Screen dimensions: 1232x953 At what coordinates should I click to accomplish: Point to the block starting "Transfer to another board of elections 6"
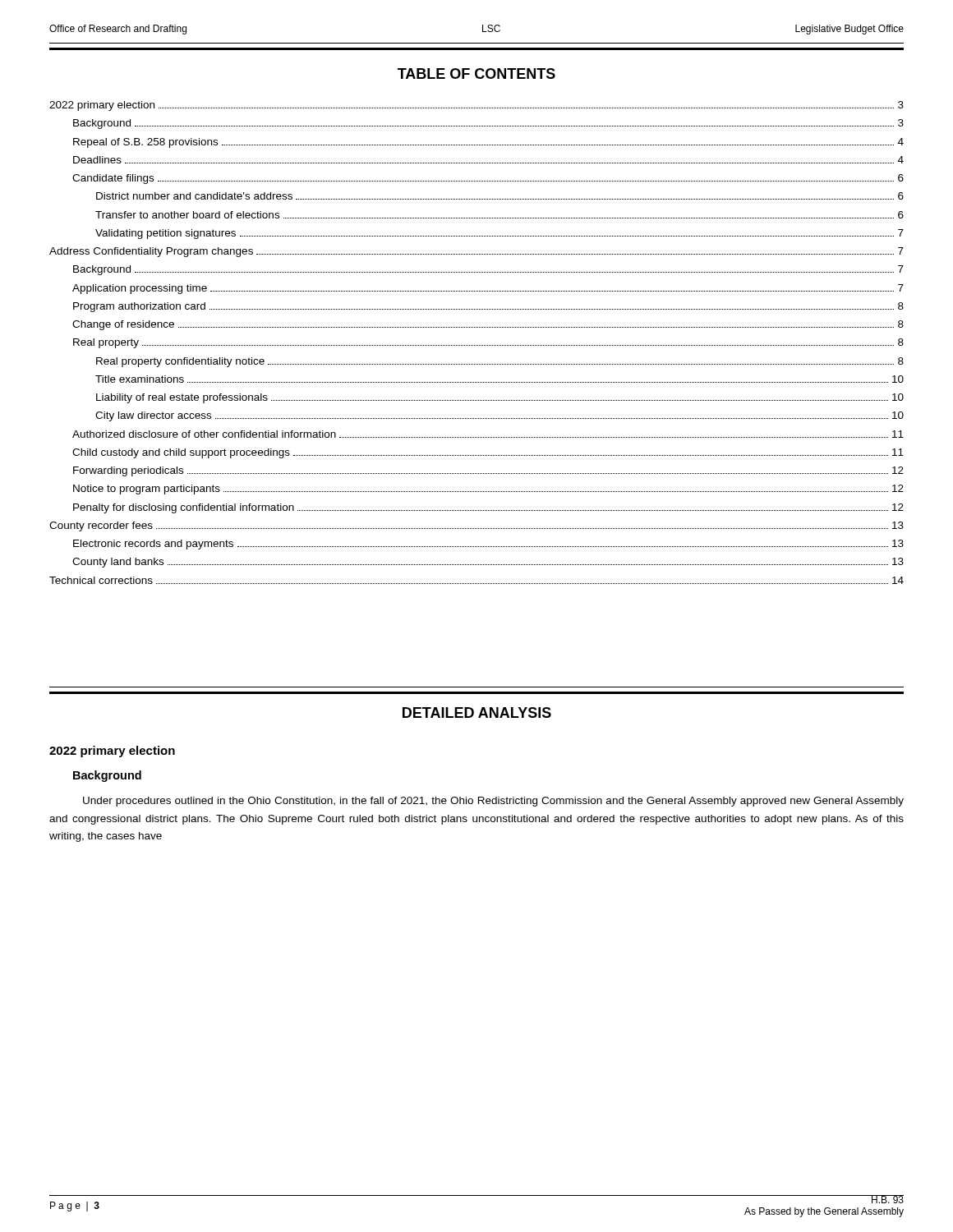coord(500,215)
